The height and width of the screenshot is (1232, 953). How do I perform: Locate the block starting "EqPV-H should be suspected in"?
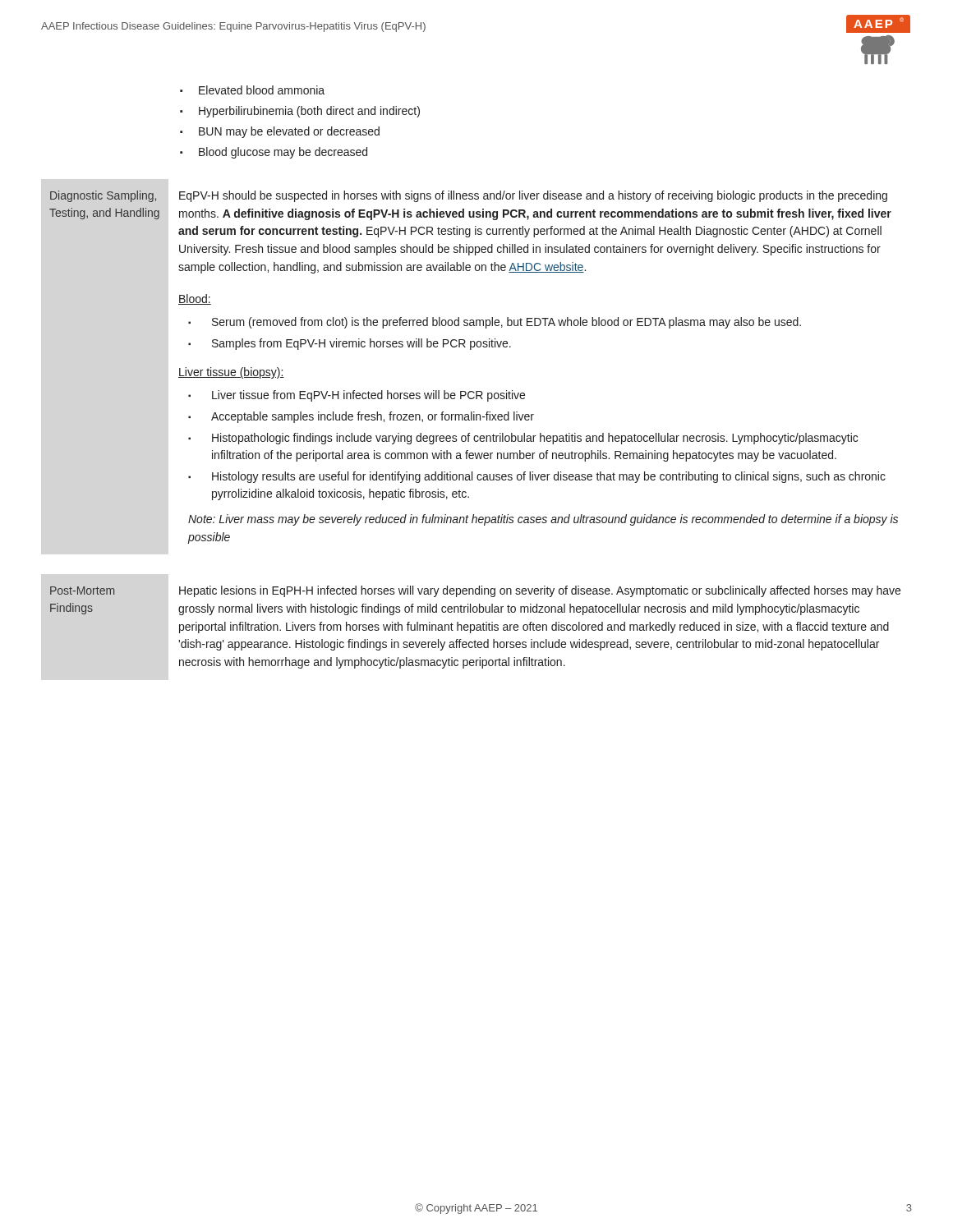535,231
